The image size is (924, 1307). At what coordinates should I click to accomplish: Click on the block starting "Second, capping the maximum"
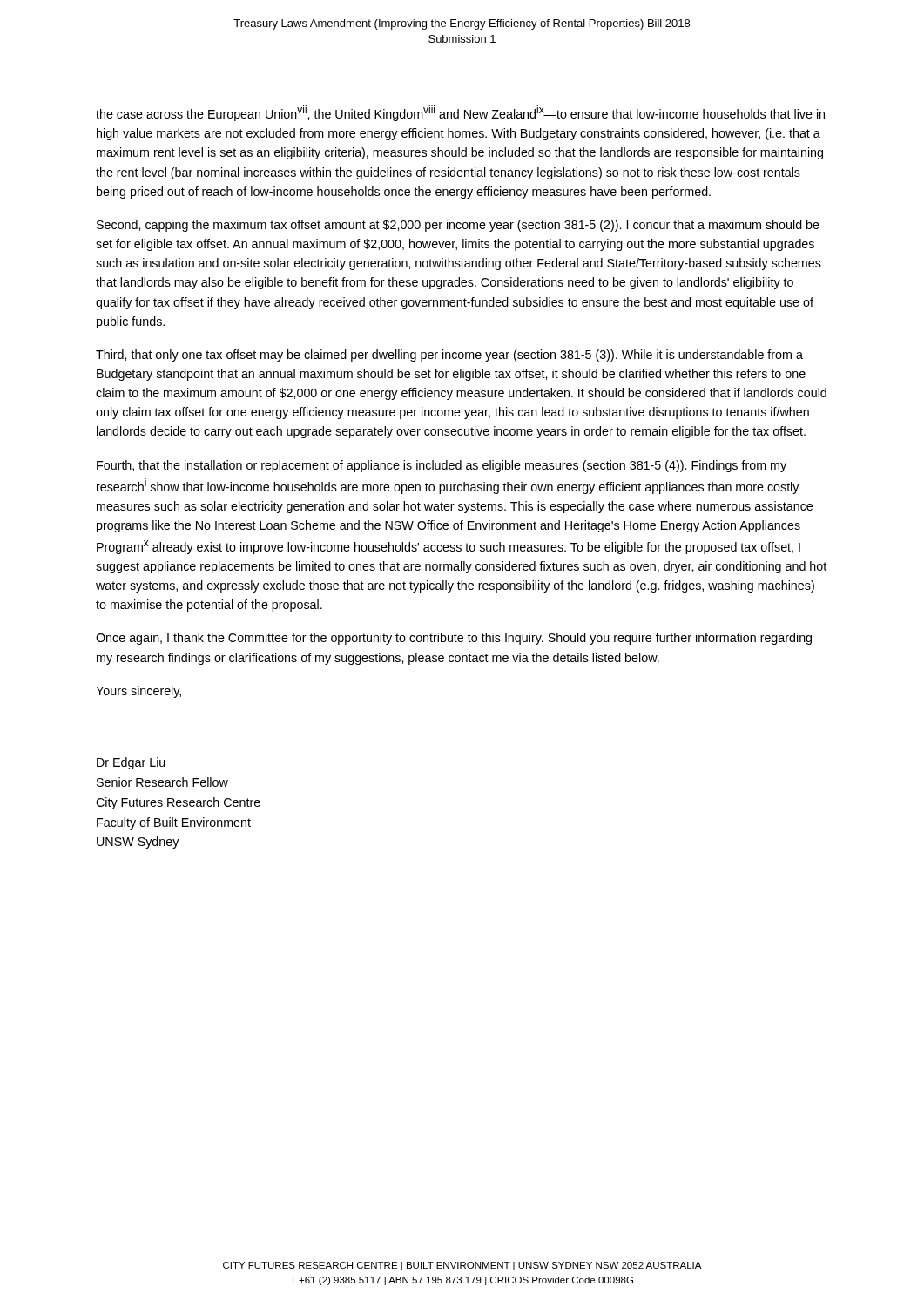click(x=458, y=273)
